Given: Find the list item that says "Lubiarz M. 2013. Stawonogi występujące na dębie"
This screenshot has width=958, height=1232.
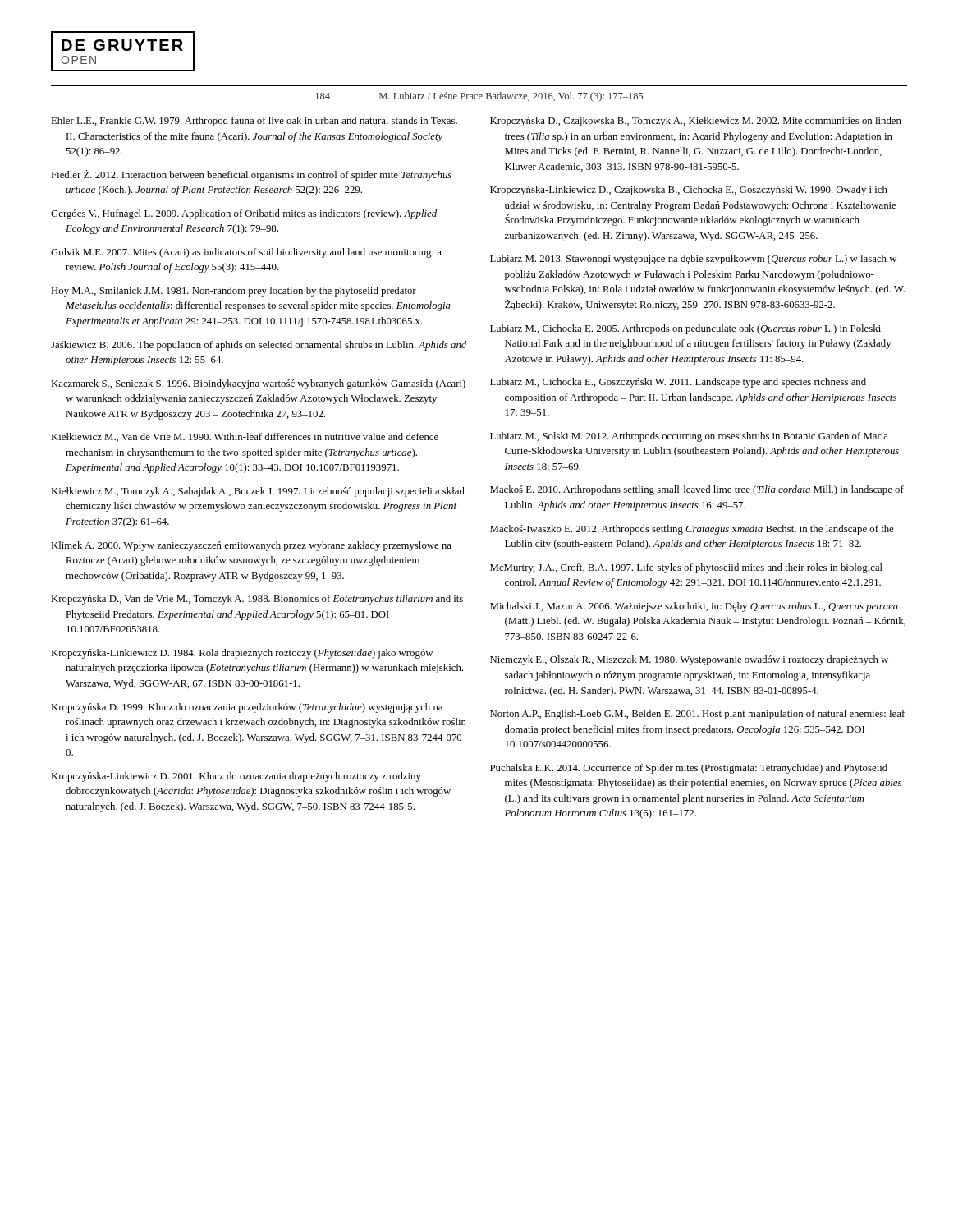Looking at the screenshot, I should (697, 282).
